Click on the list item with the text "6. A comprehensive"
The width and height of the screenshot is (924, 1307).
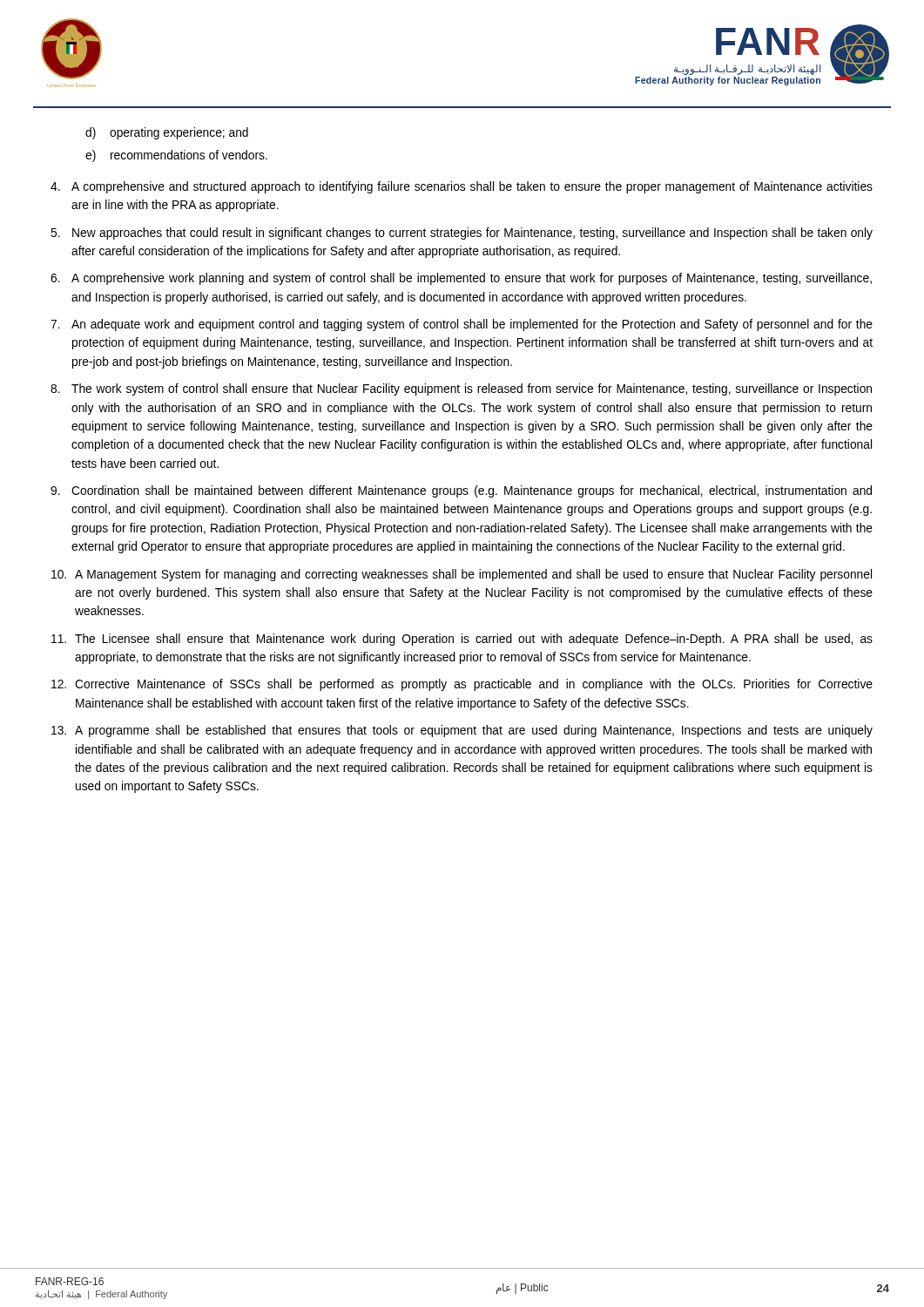click(x=462, y=288)
